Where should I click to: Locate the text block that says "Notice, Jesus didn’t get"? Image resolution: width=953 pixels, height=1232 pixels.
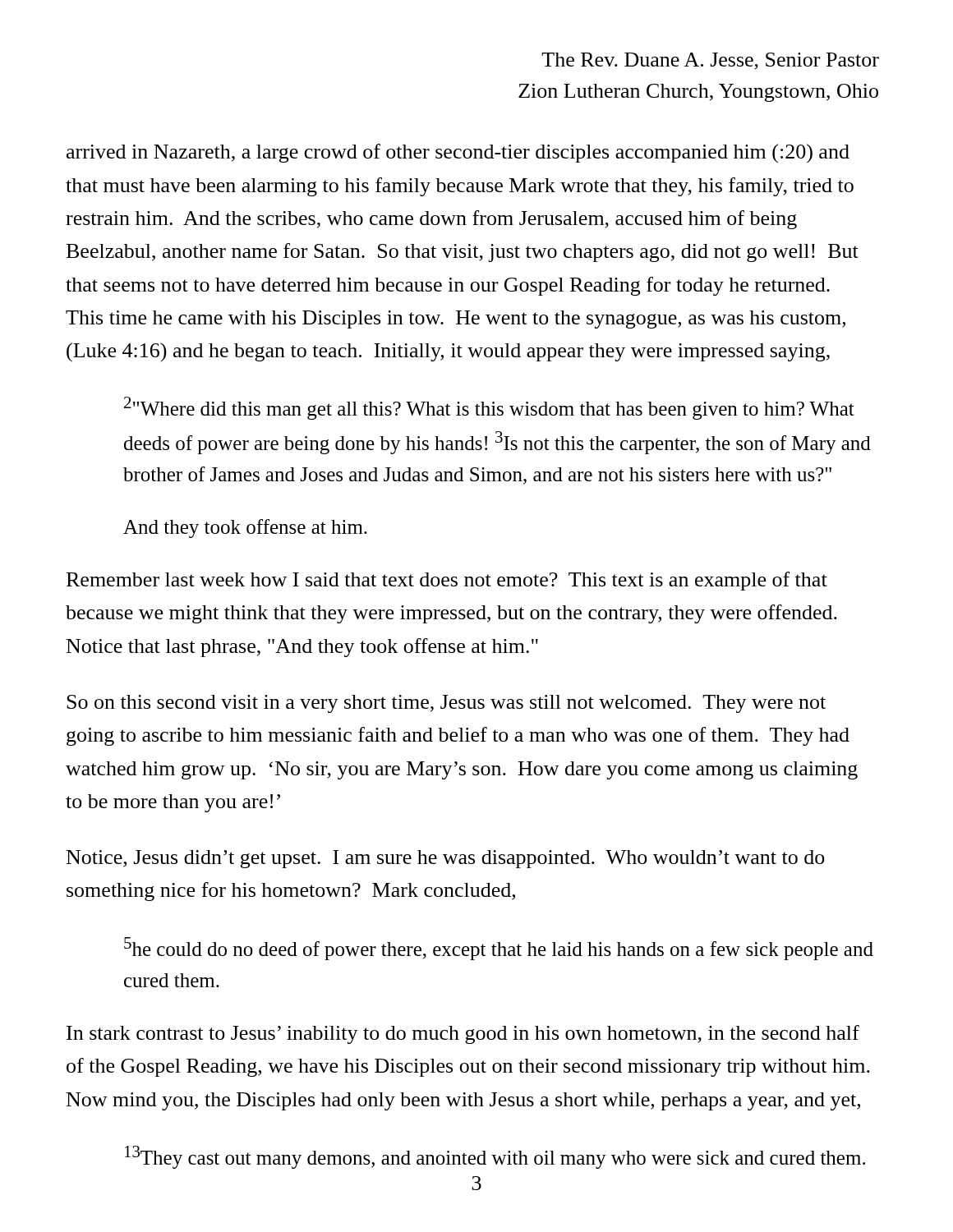(445, 874)
